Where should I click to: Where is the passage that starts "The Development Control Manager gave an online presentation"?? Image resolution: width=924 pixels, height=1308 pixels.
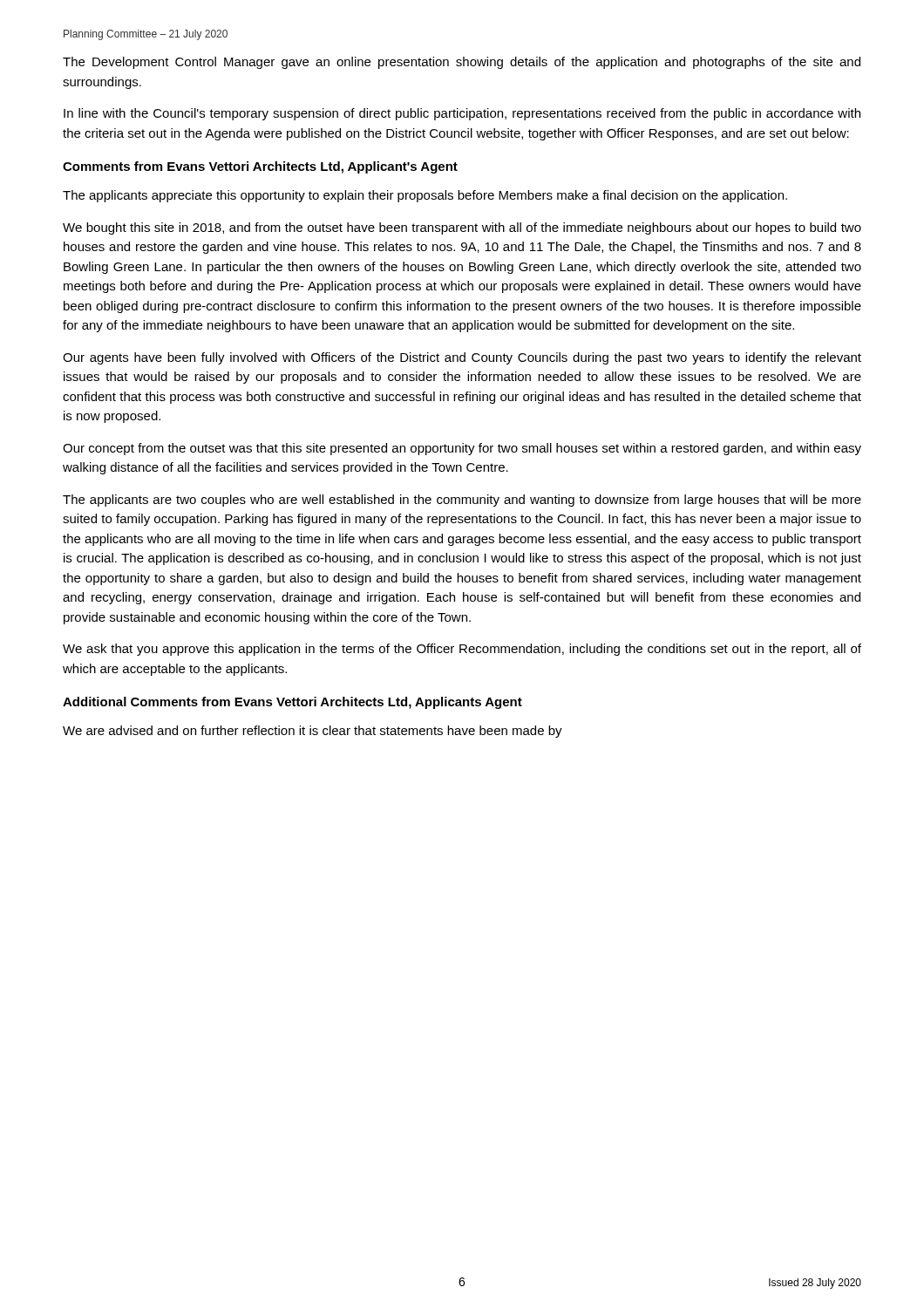point(462,72)
